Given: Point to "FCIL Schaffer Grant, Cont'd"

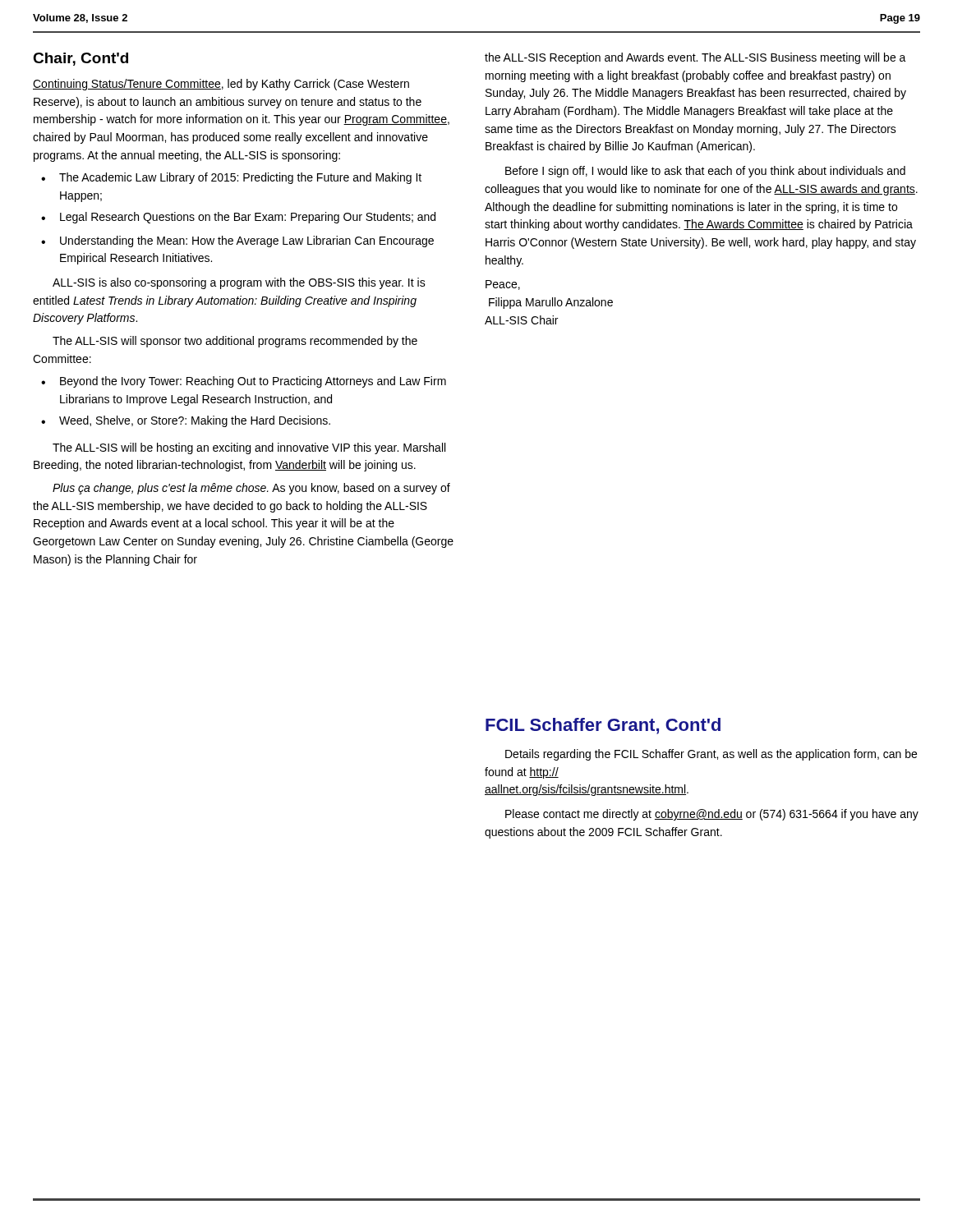Looking at the screenshot, I should (x=603, y=725).
